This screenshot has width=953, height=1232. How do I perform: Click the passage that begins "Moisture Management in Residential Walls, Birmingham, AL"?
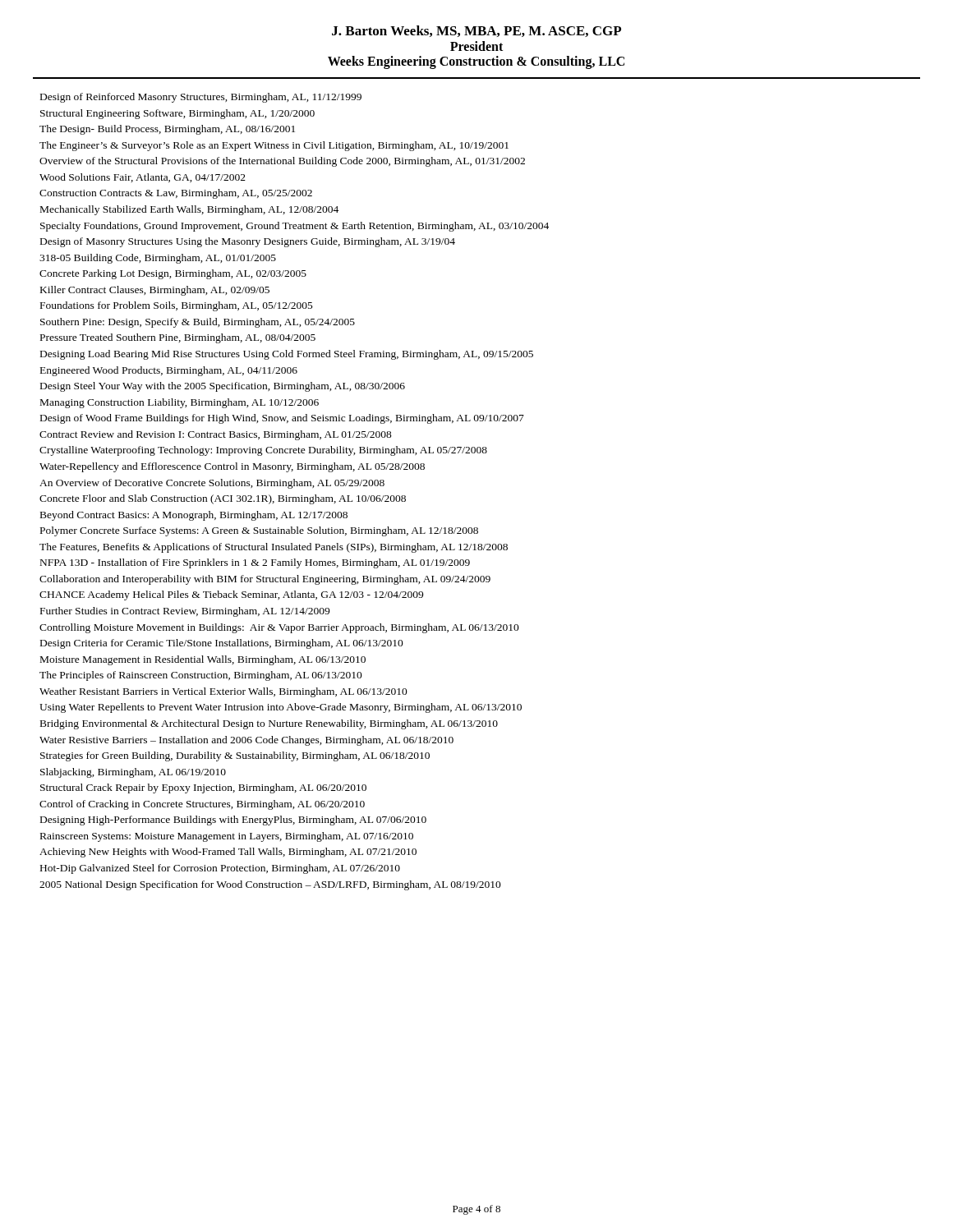203,659
